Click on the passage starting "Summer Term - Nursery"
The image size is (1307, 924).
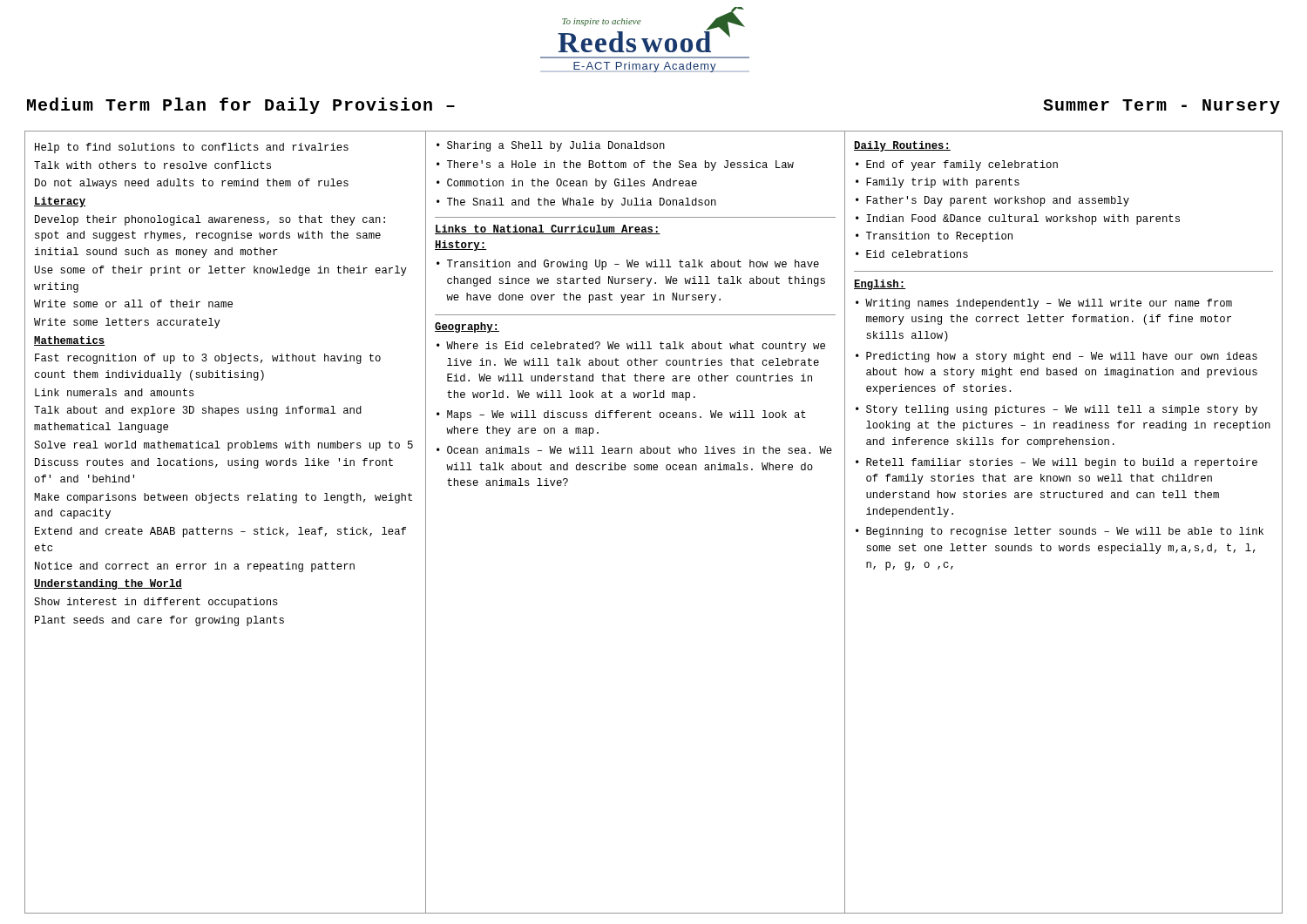point(1162,106)
